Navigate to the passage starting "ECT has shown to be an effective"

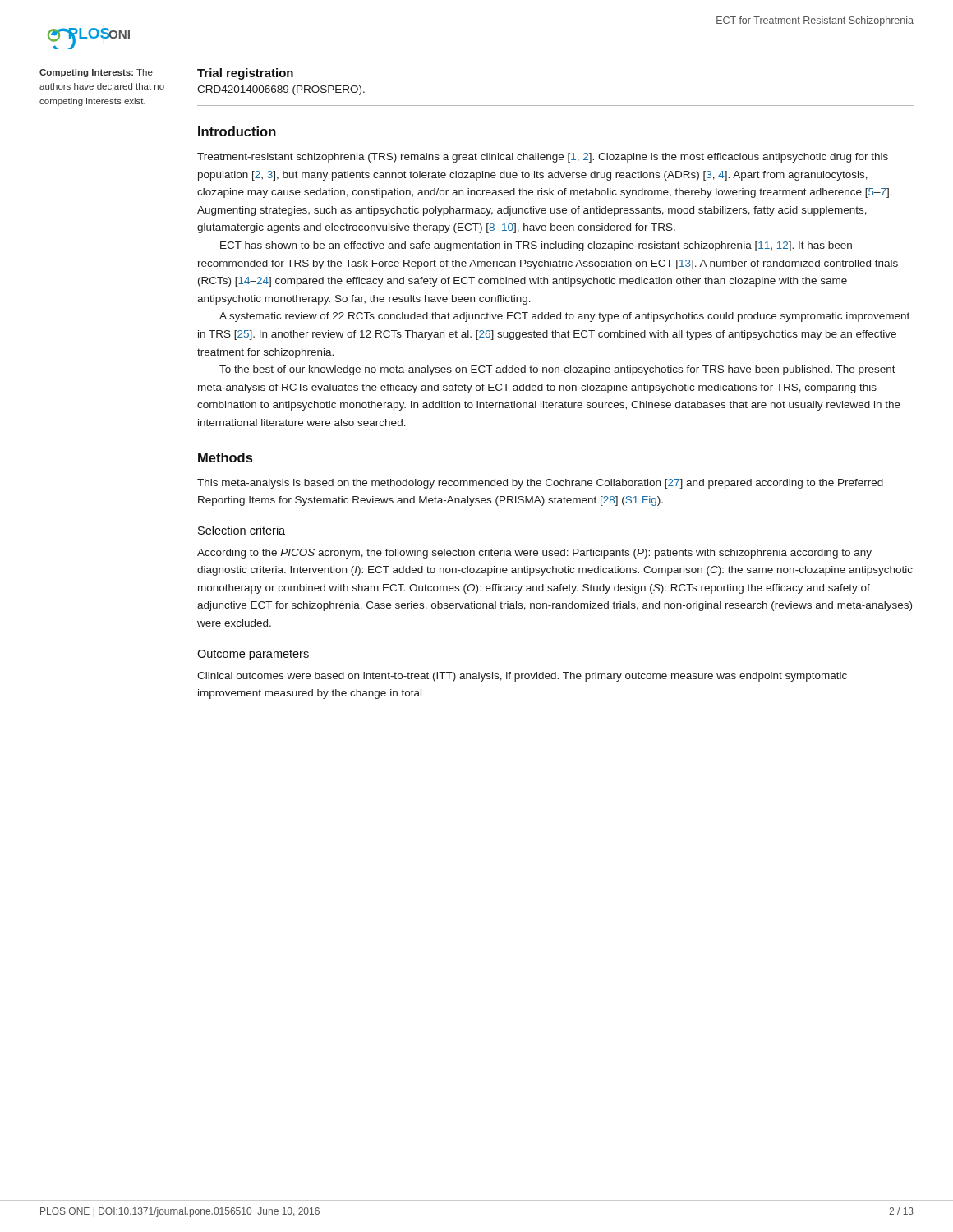pyautogui.click(x=555, y=272)
